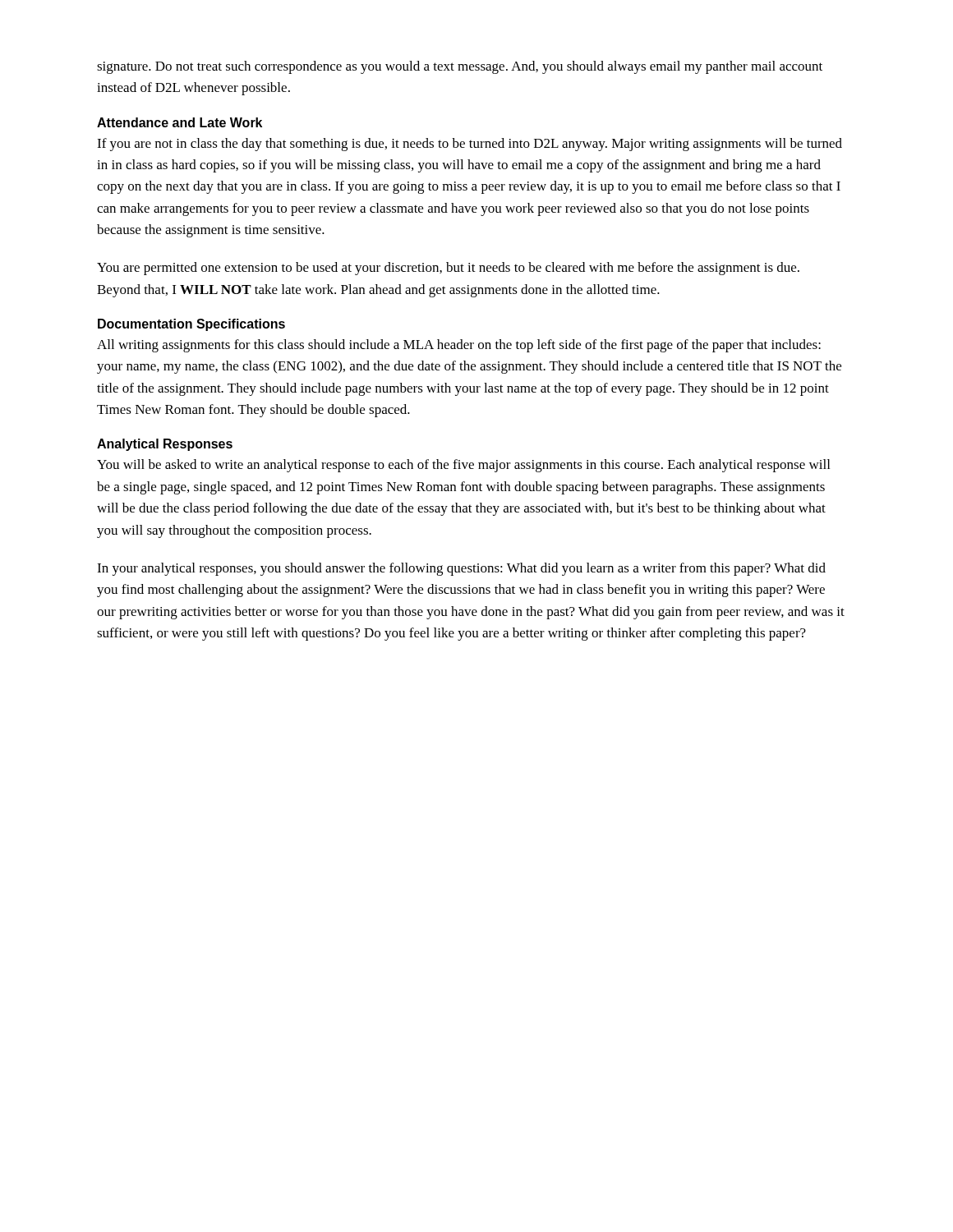
Task: Select the block starting "You will be asked to write an analytical"
Action: pyautogui.click(x=464, y=497)
